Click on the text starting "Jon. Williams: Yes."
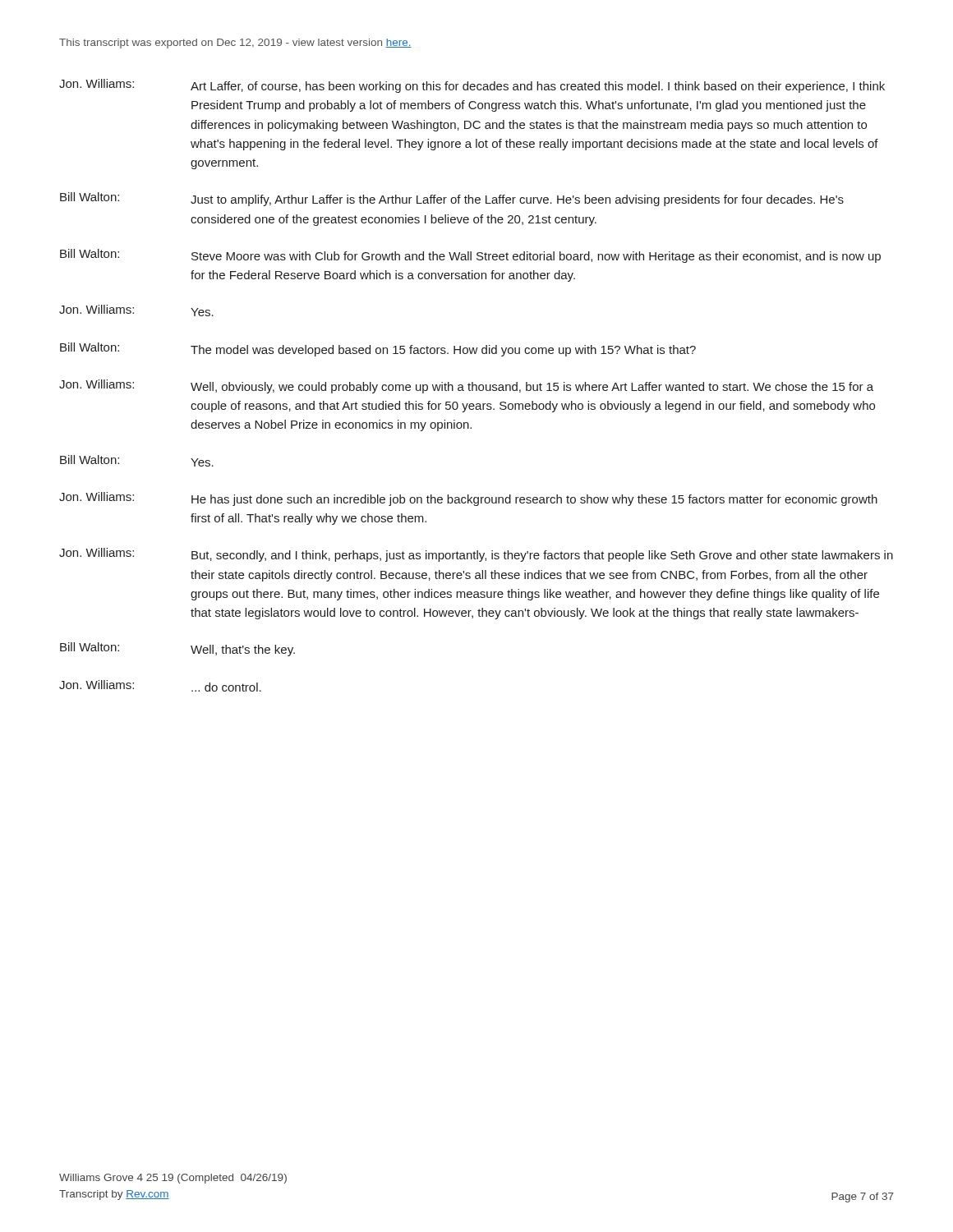Screen dimensions: 1232x953 [136, 310]
